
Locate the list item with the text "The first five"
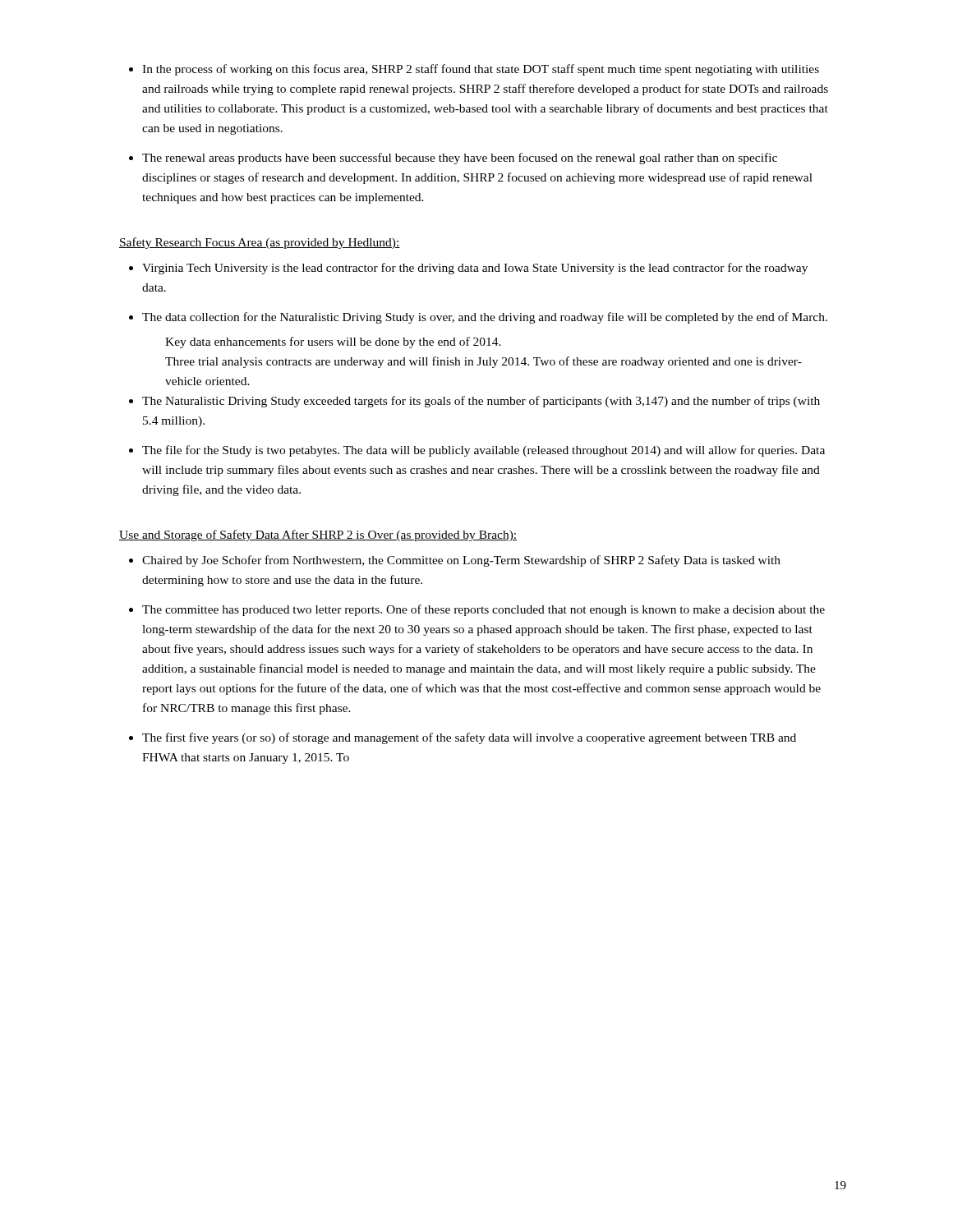click(x=476, y=748)
